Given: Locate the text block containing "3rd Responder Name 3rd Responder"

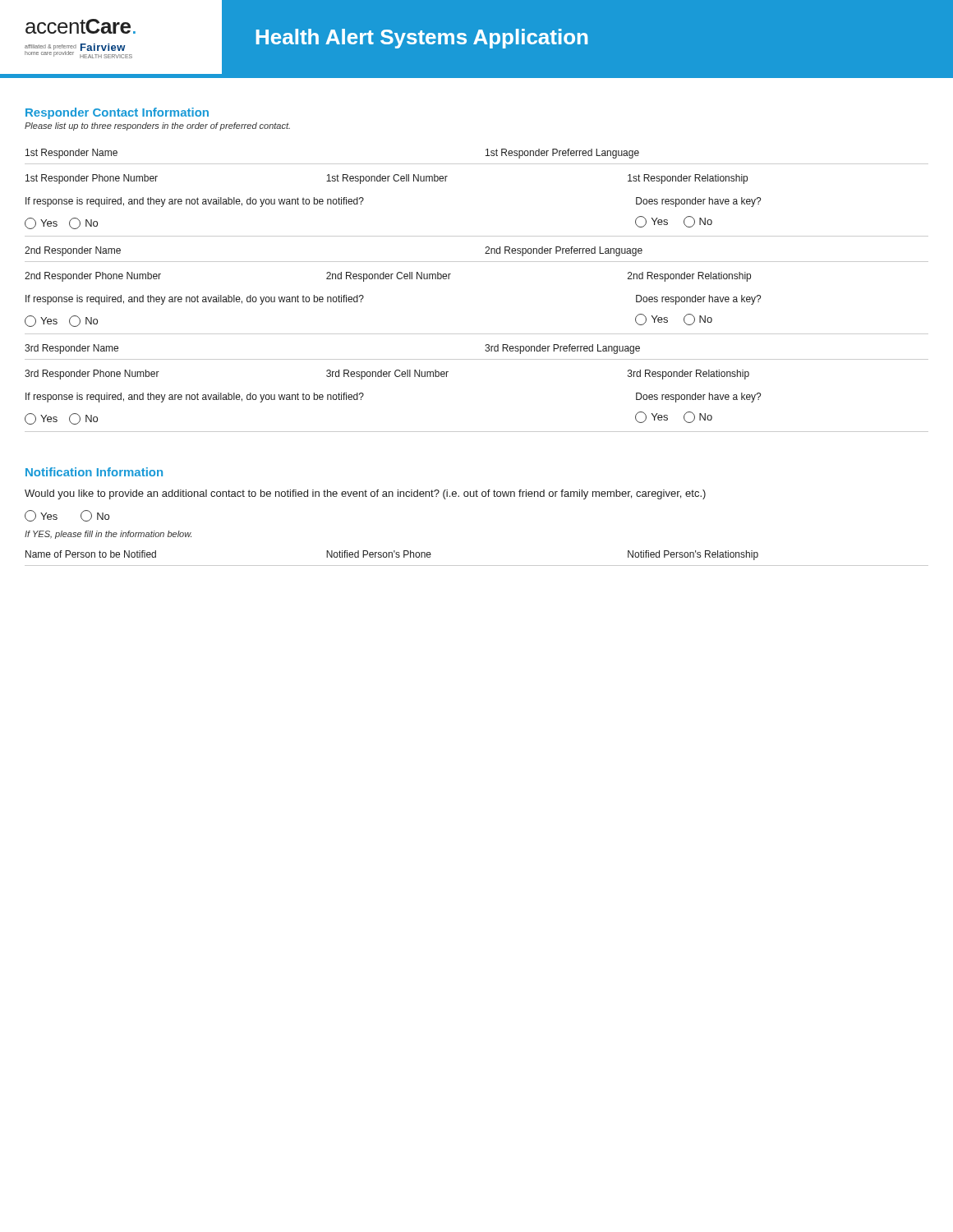Looking at the screenshot, I should pyautogui.click(x=476, y=348).
